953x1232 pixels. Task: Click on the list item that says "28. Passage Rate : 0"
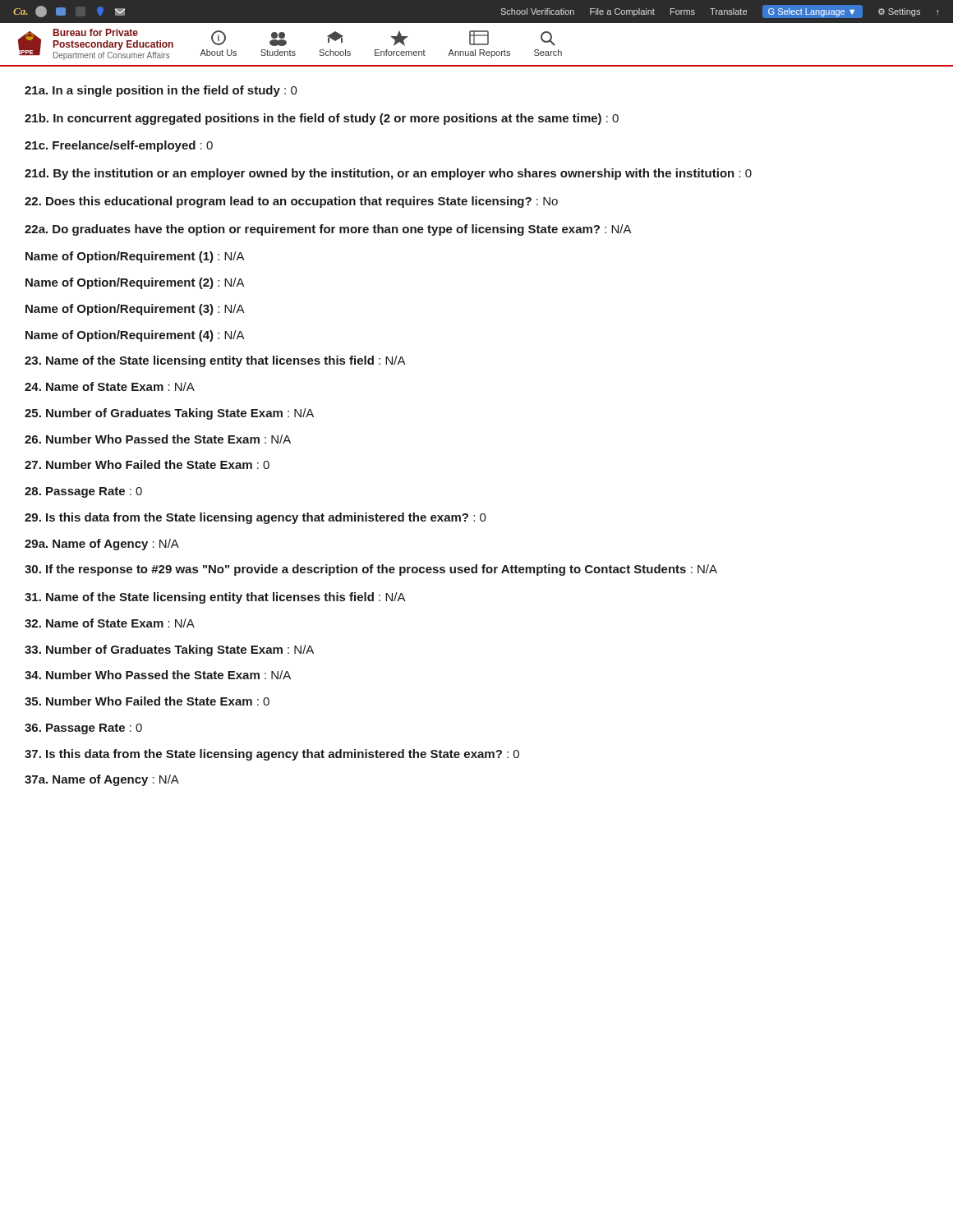pyautogui.click(x=84, y=491)
